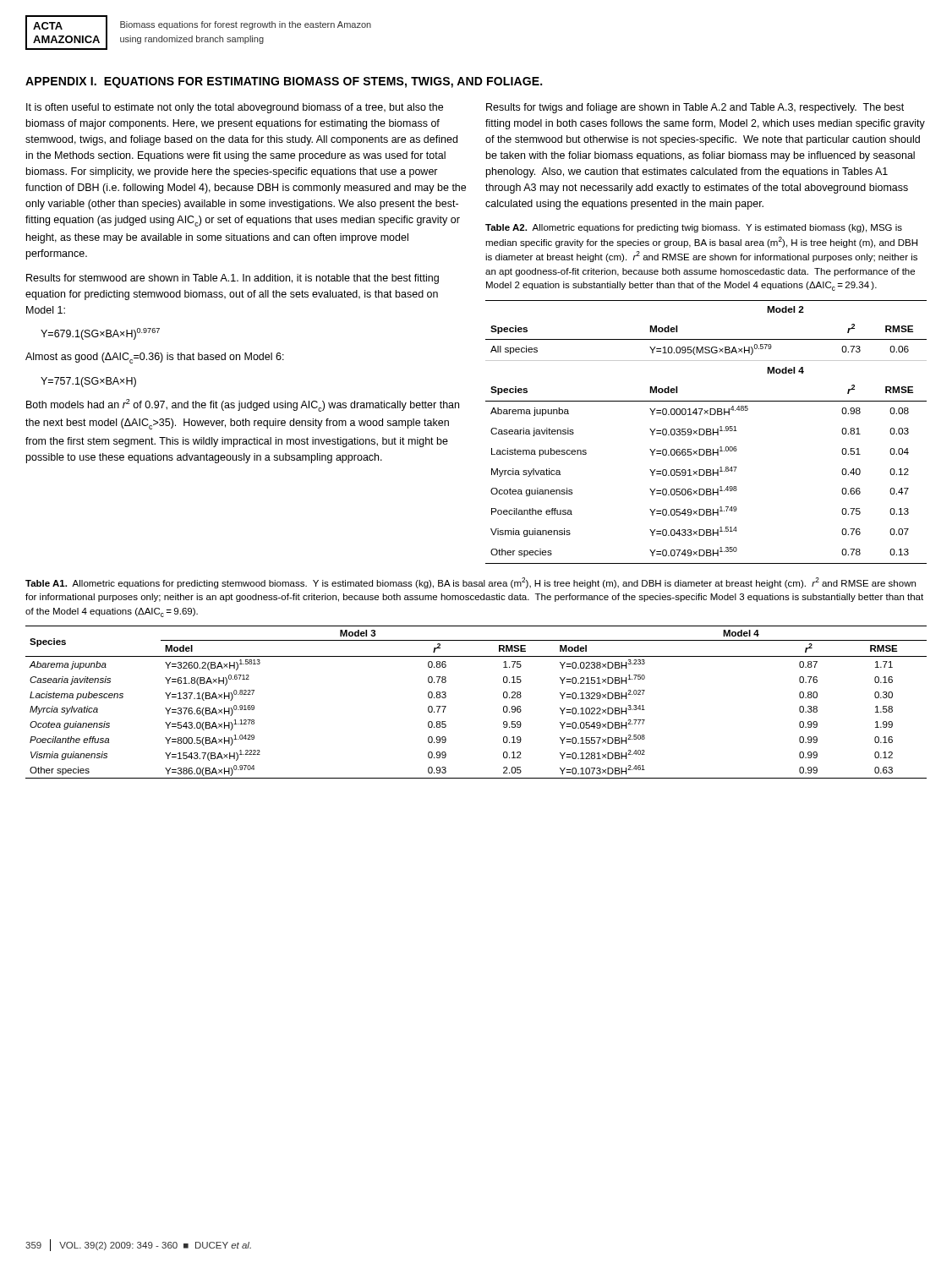The image size is (952, 1268).
Task: Locate the table with the text "Y=61.8(BA×H) 0.6712"
Action: click(x=476, y=702)
